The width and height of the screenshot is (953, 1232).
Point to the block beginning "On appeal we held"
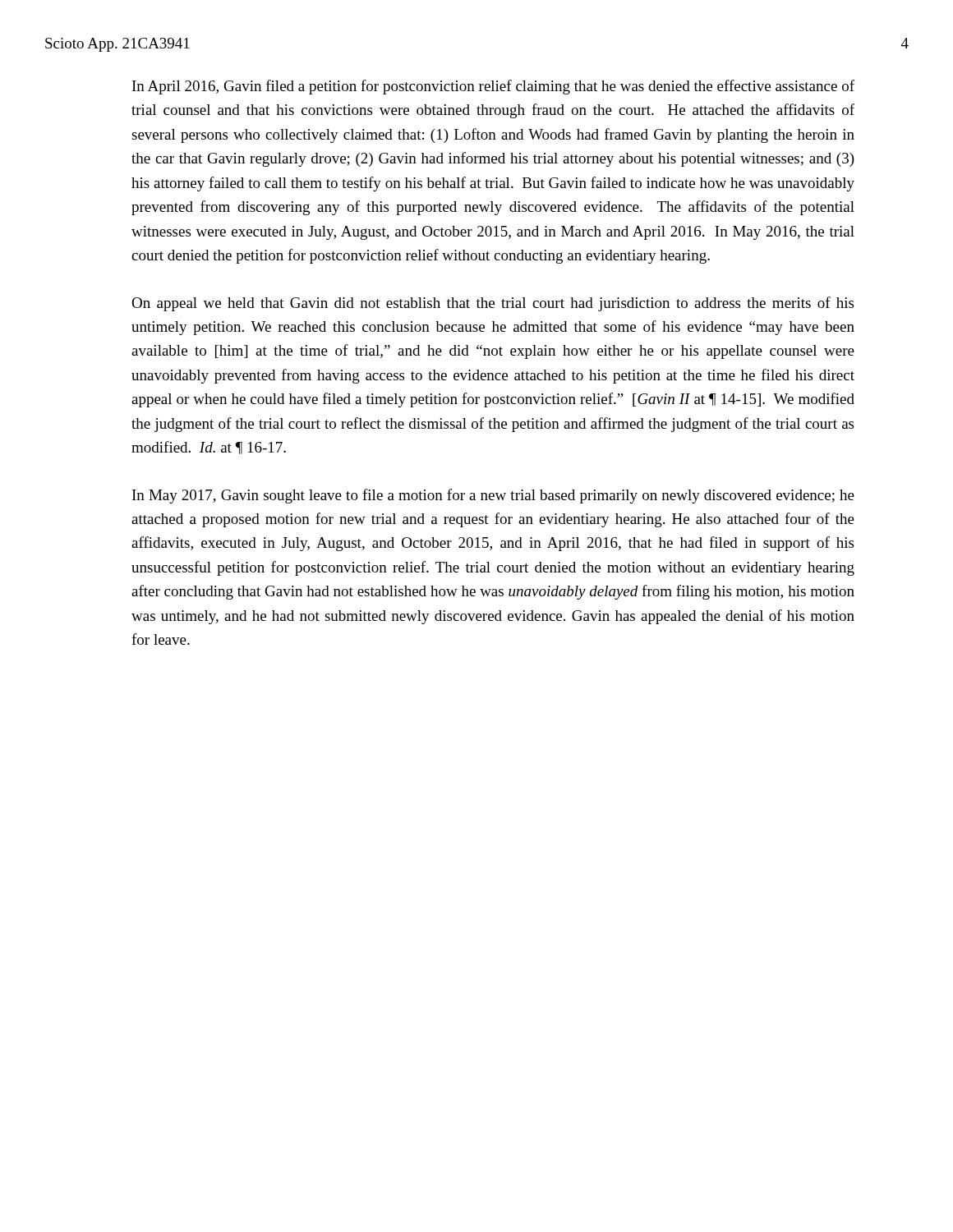(493, 375)
